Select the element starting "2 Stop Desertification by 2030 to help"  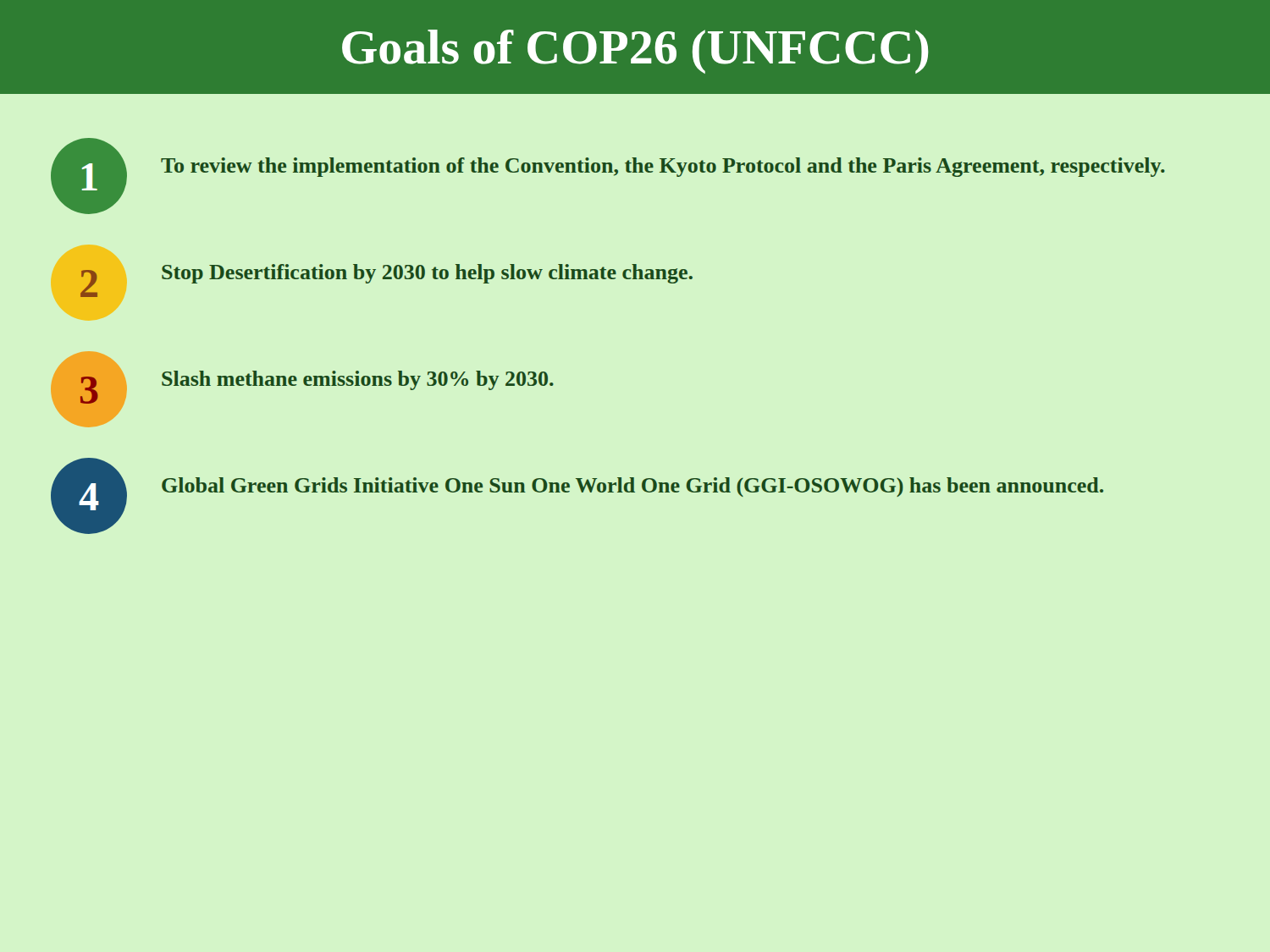tap(372, 281)
